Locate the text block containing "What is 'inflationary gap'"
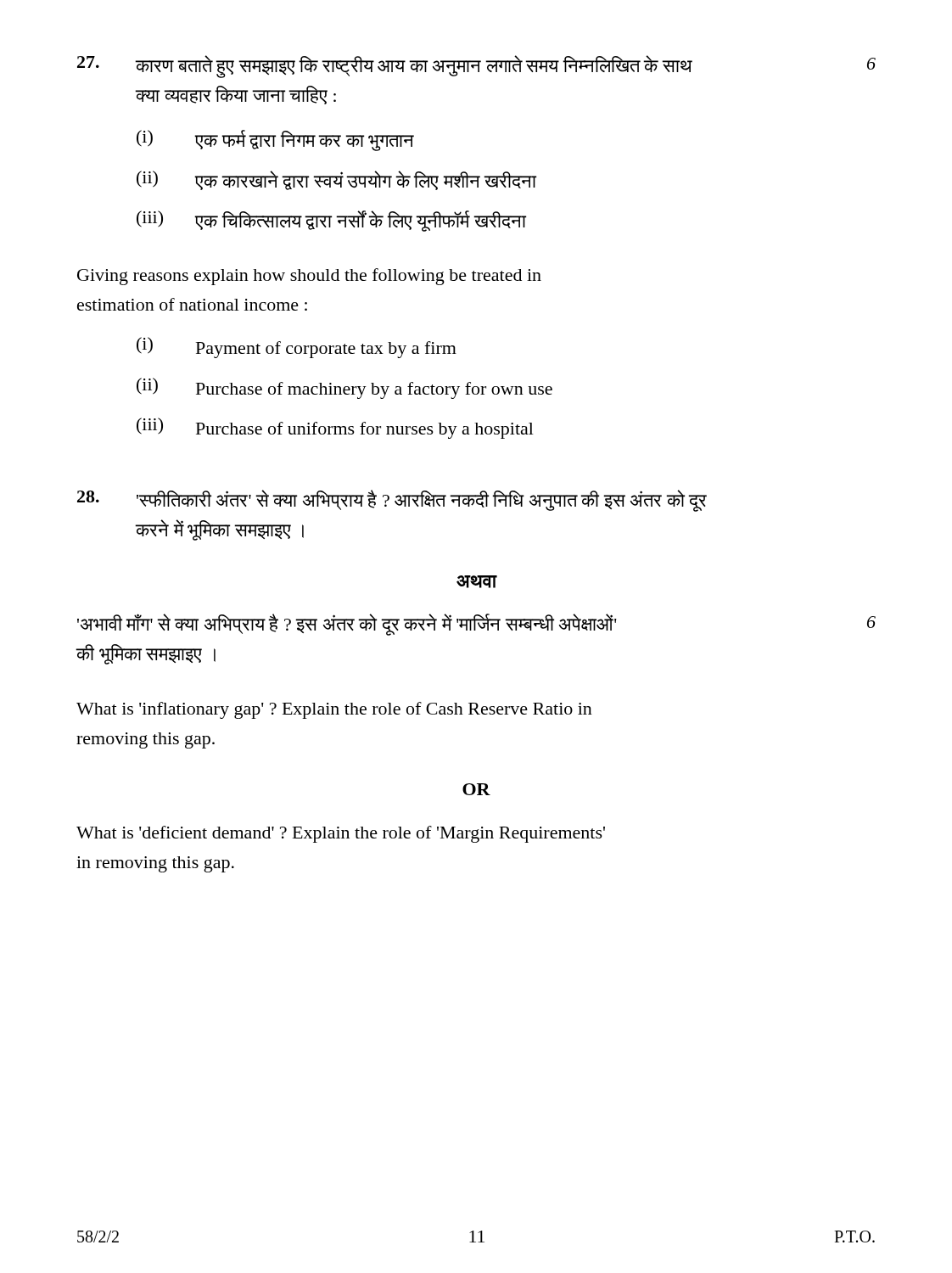This screenshot has width=952, height=1273. (334, 723)
